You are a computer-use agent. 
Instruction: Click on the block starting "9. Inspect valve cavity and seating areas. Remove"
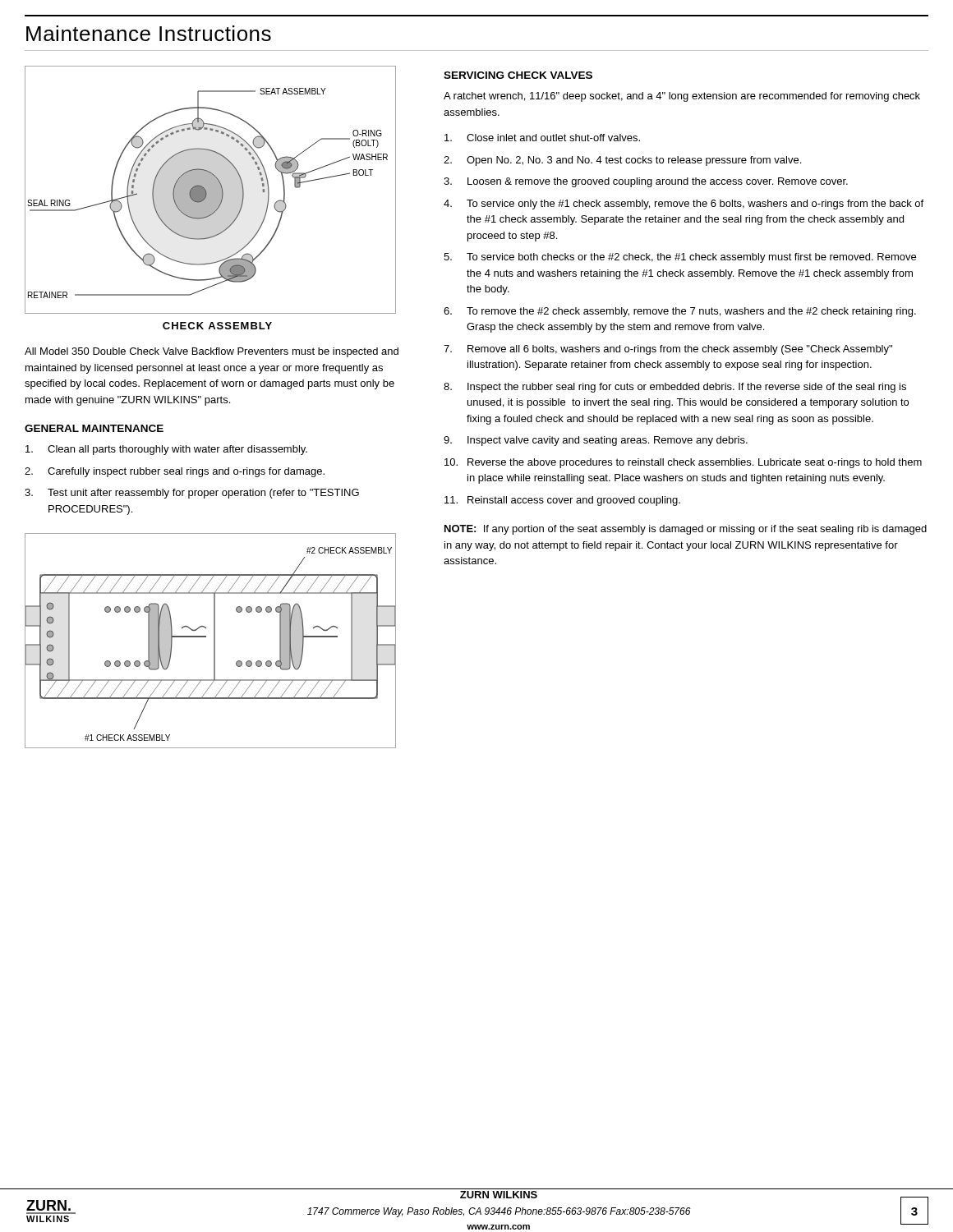click(686, 440)
